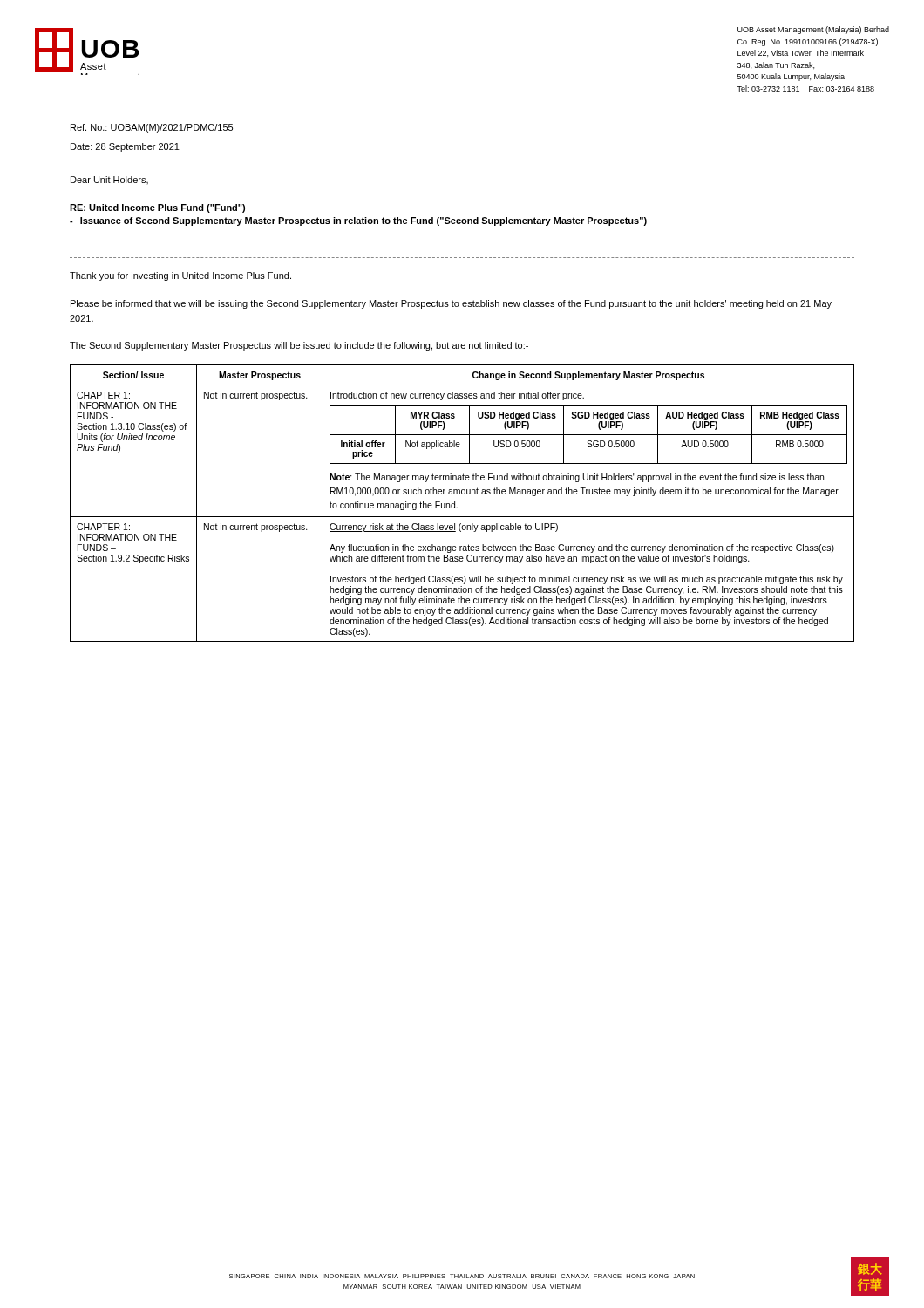924x1308 pixels.
Task: Point to the text starting "Please be informed that we"
Action: tap(451, 311)
